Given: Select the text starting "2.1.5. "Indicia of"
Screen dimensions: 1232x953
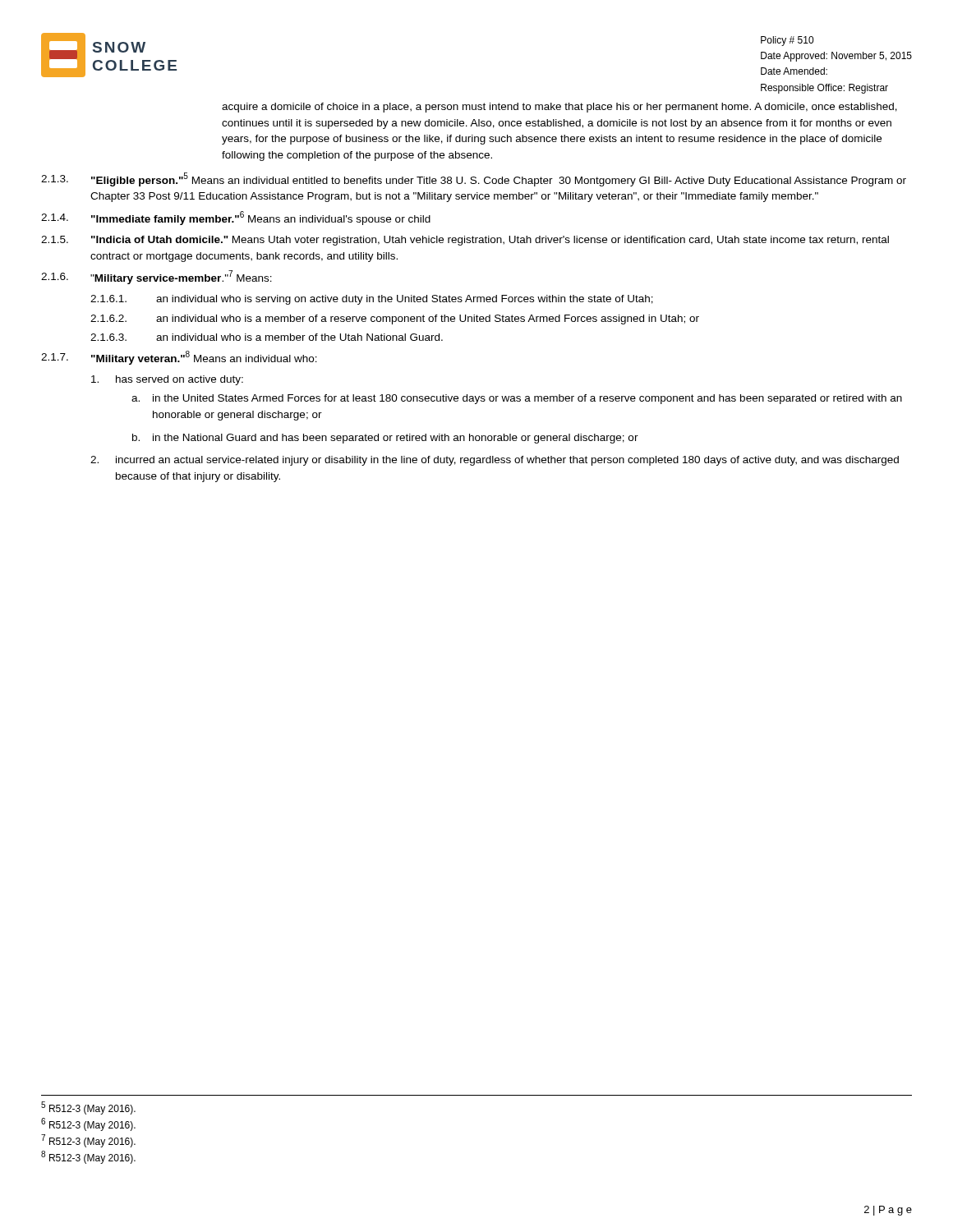Looking at the screenshot, I should pyautogui.click(x=476, y=248).
